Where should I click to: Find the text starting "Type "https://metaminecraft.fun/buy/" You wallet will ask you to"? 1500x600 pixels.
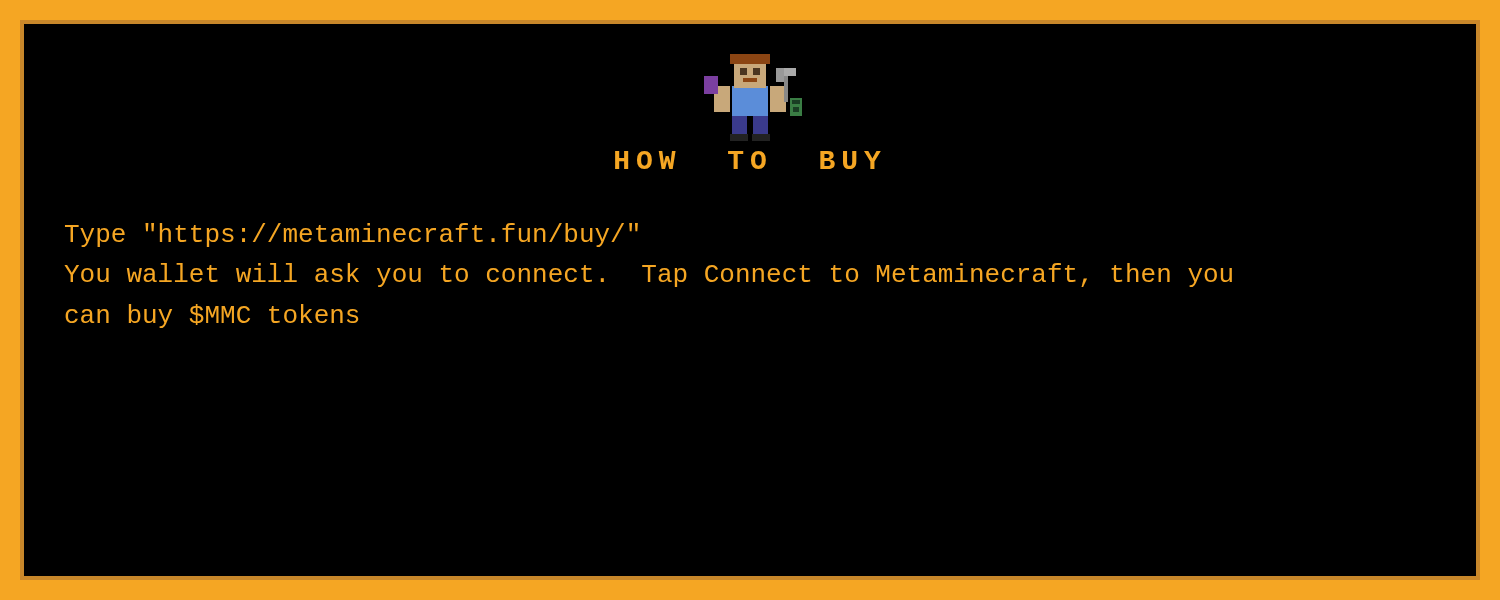tap(649, 275)
